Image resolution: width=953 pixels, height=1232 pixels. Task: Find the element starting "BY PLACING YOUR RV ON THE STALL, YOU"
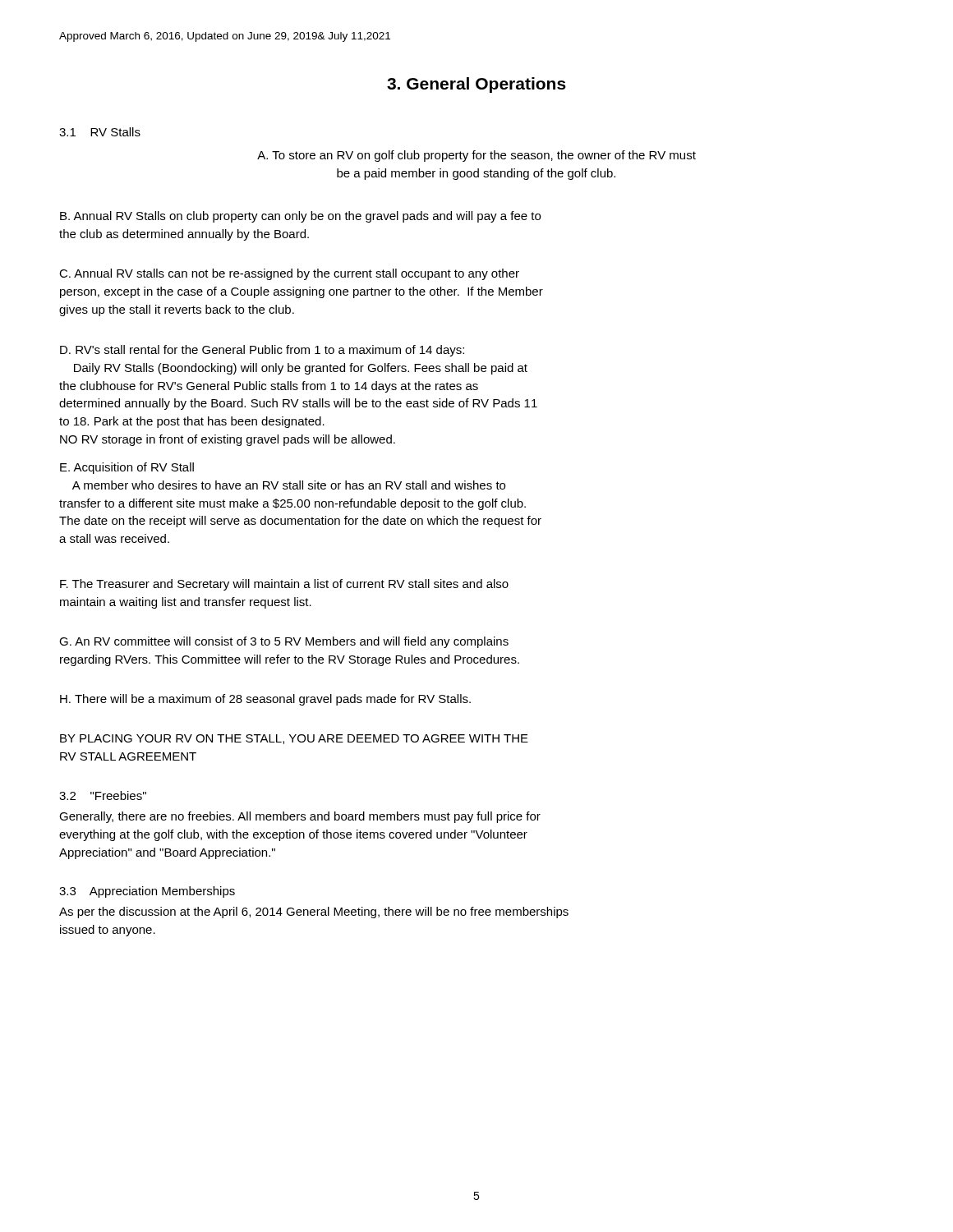(294, 747)
